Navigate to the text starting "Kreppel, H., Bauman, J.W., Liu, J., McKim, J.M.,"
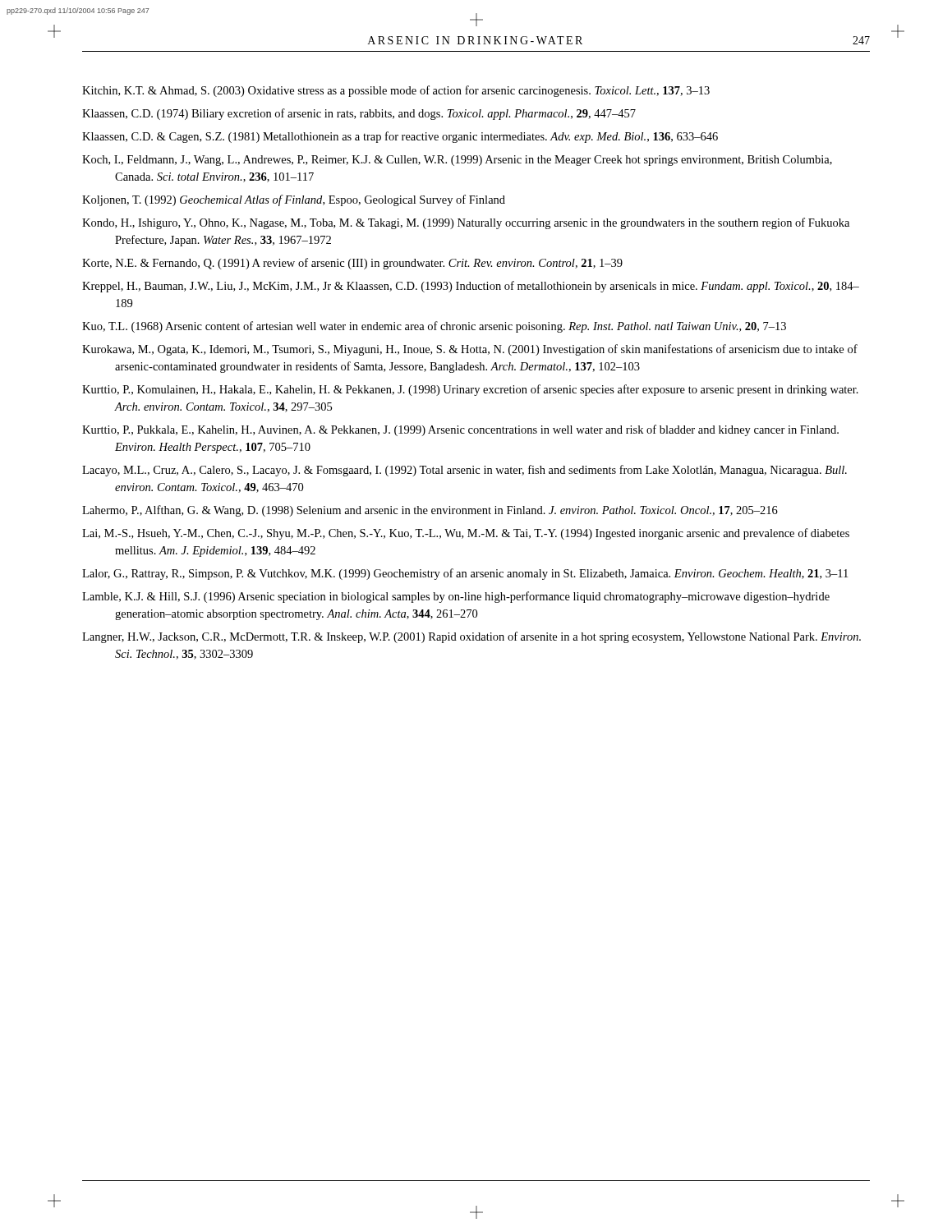952x1232 pixels. tap(471, 295)
